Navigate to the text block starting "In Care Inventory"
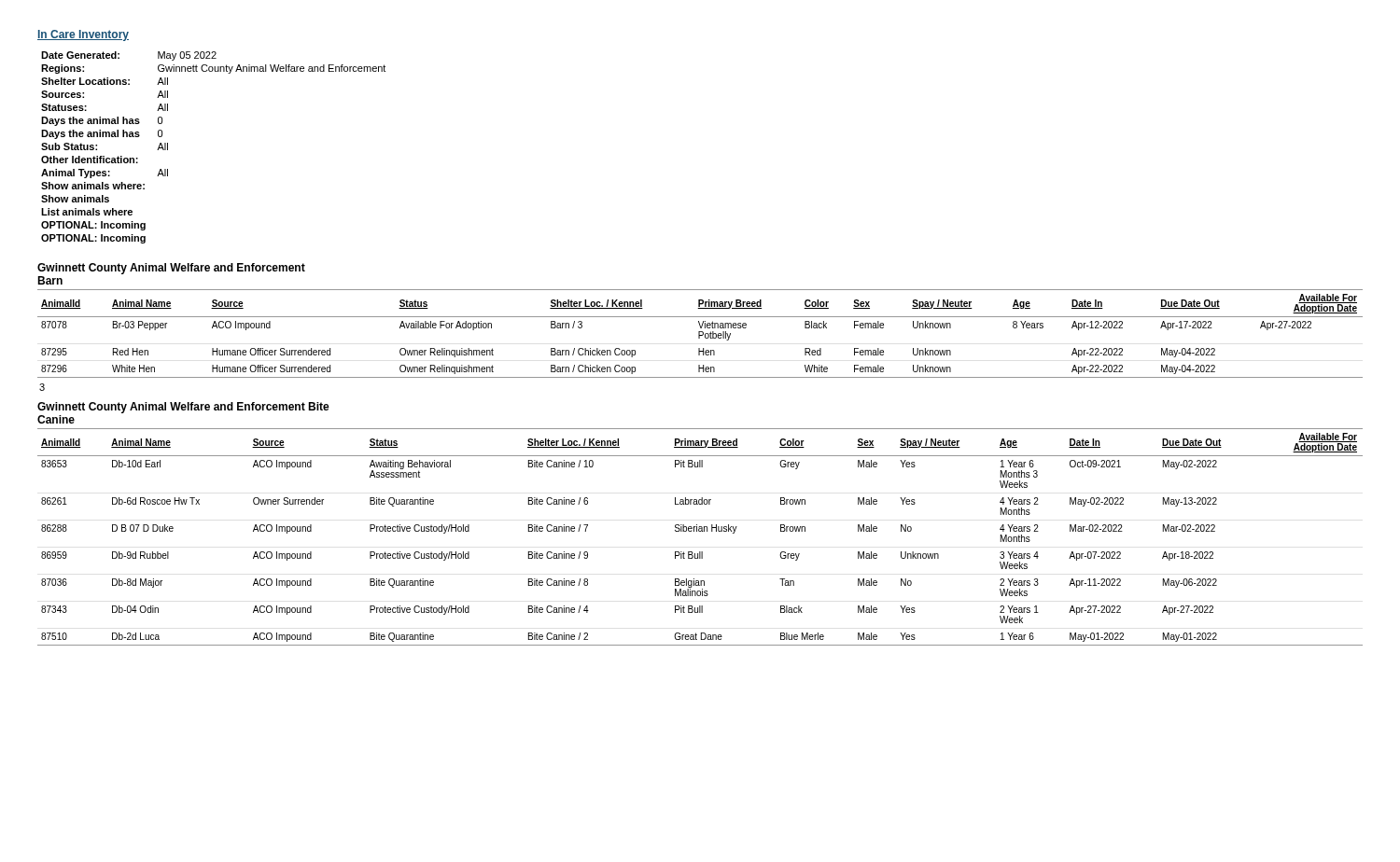This screenshot has height=862, width=1400. [x=83, y=35]
